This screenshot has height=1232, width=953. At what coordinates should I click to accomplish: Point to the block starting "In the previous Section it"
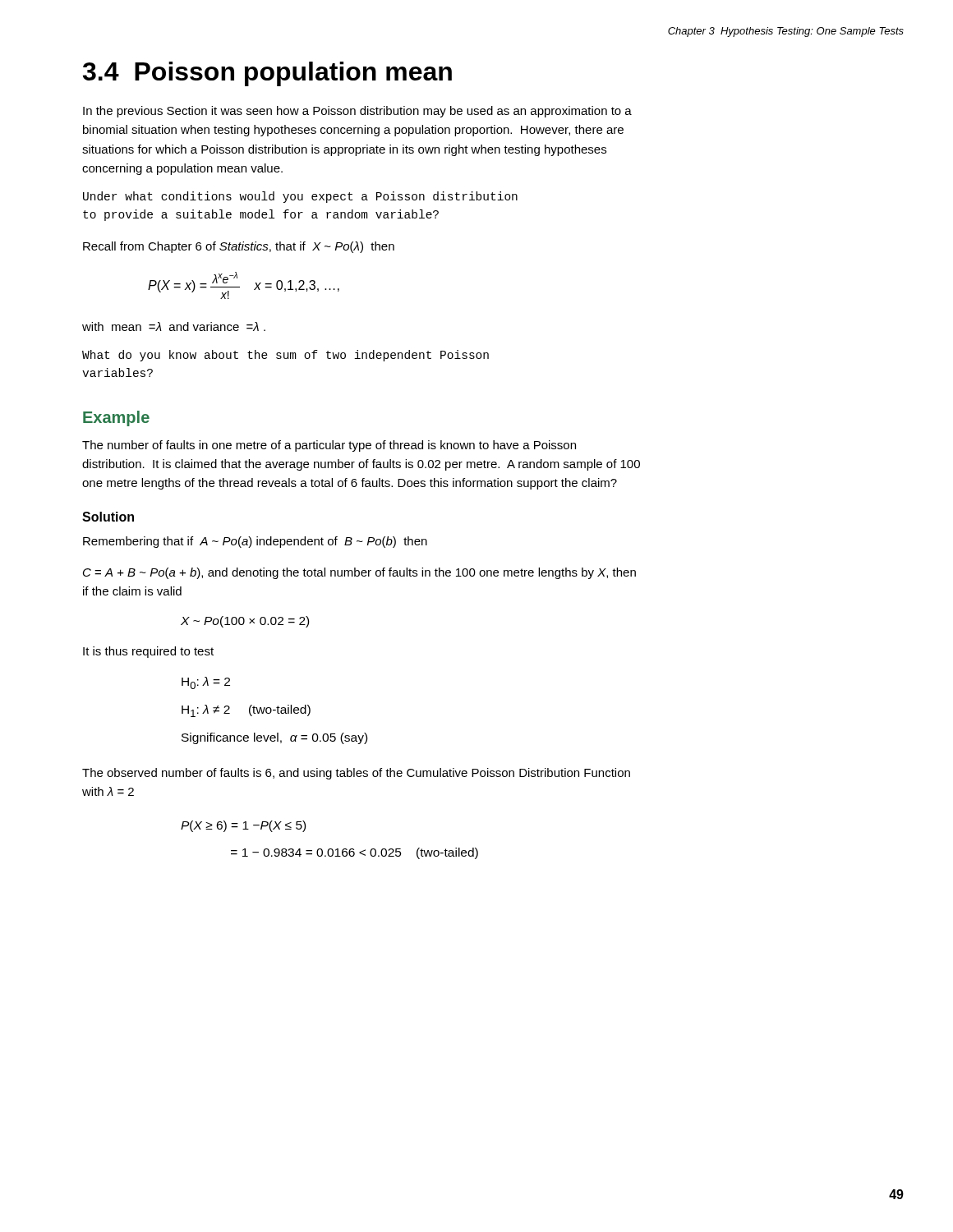(357, 139)
